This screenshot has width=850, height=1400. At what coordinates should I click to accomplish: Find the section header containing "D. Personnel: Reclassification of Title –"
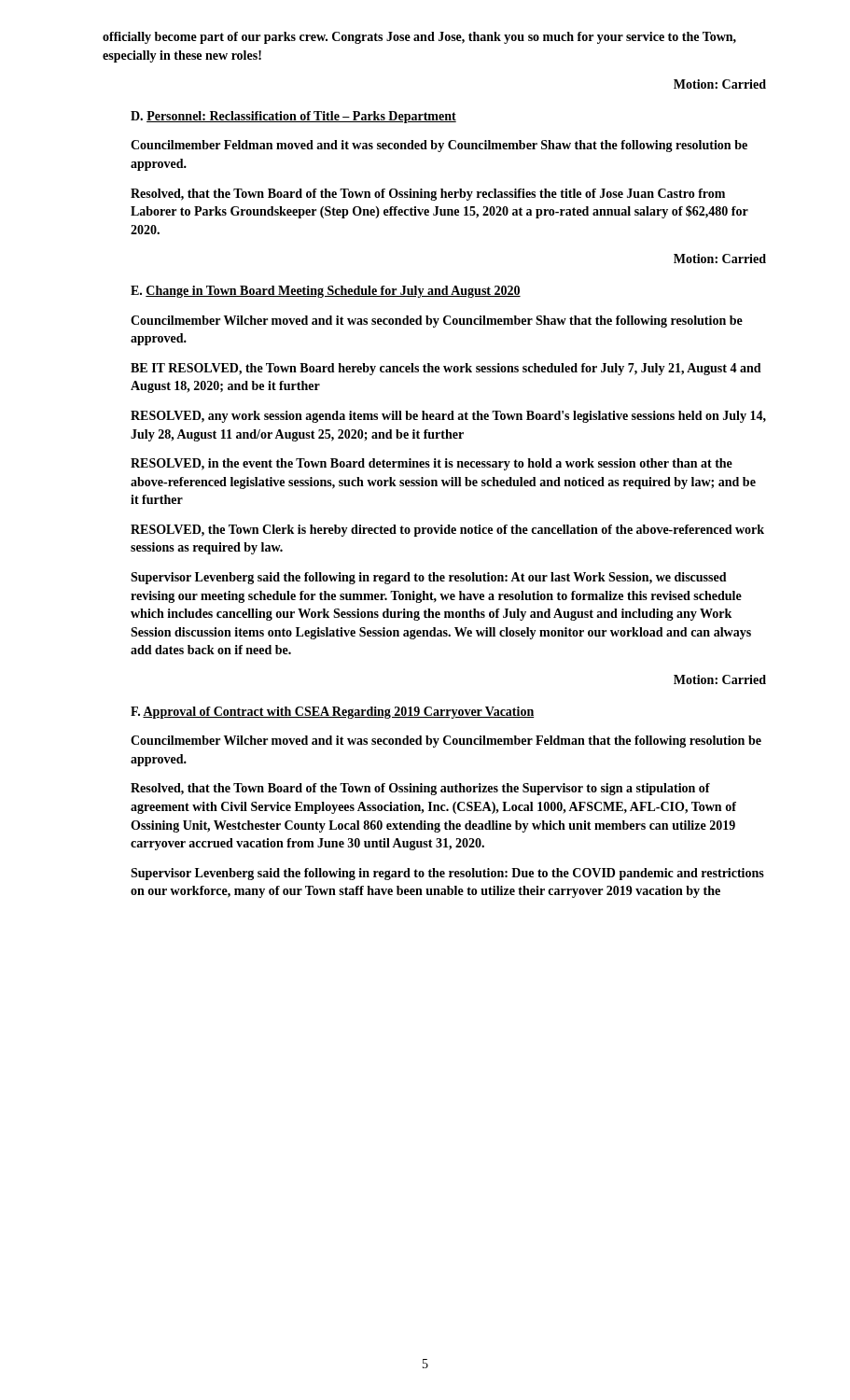293,116
